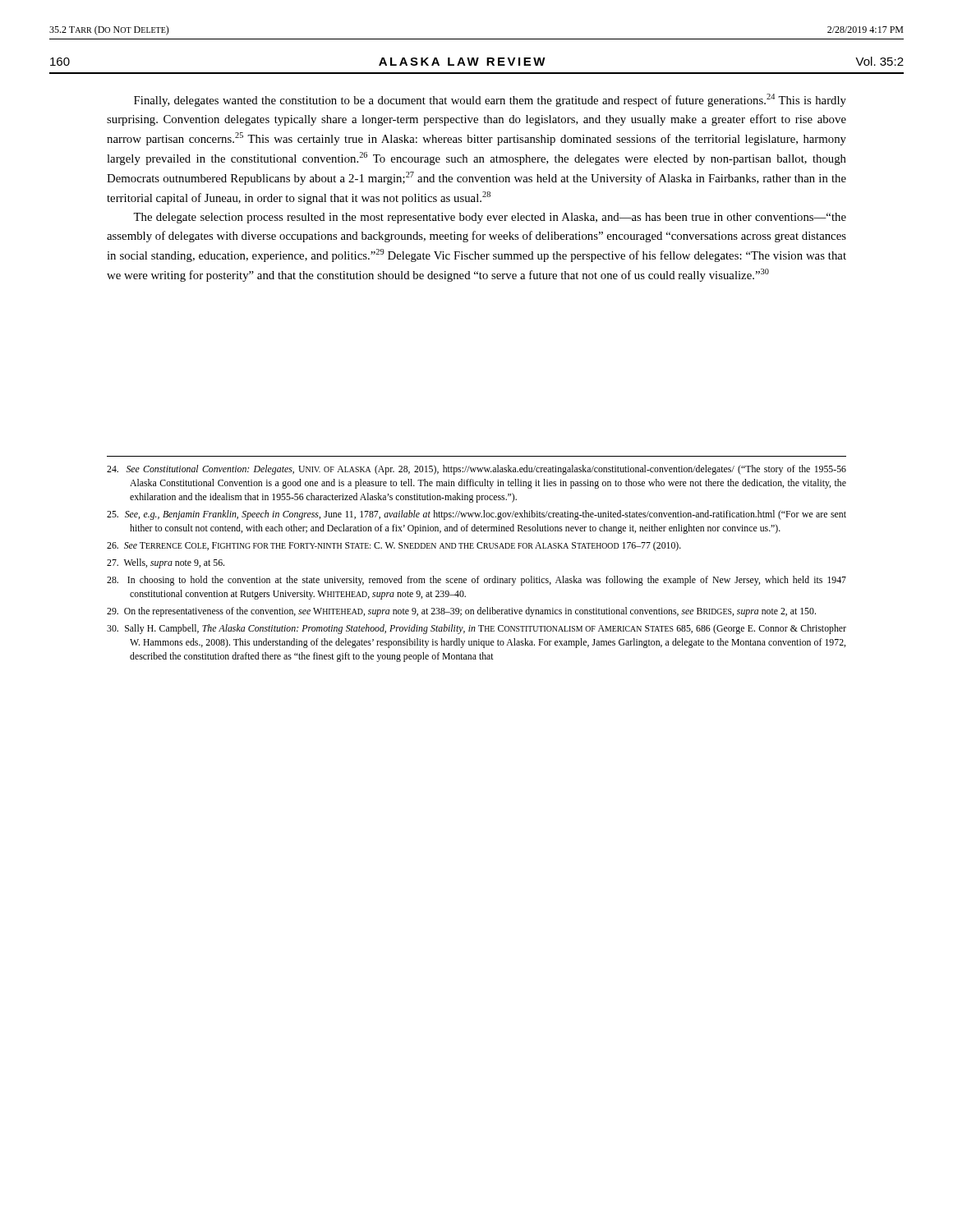Image resolution: width=953 pixels, height=1232 pixels.
Task: Click the passage that begins "Wells, supra note 9,"
Action: pos(166,563)
